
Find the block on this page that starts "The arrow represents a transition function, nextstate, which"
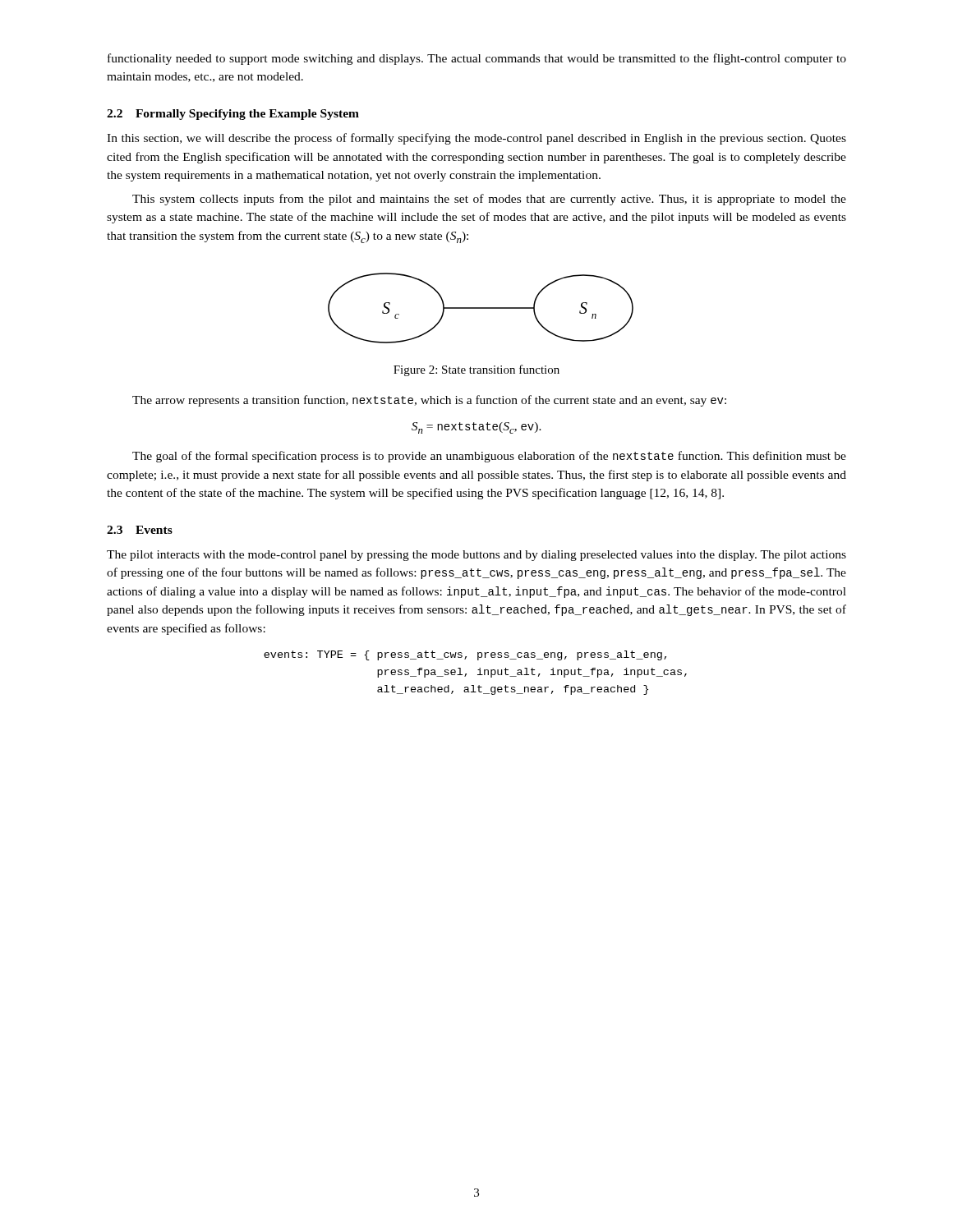[x=430, y=400]
